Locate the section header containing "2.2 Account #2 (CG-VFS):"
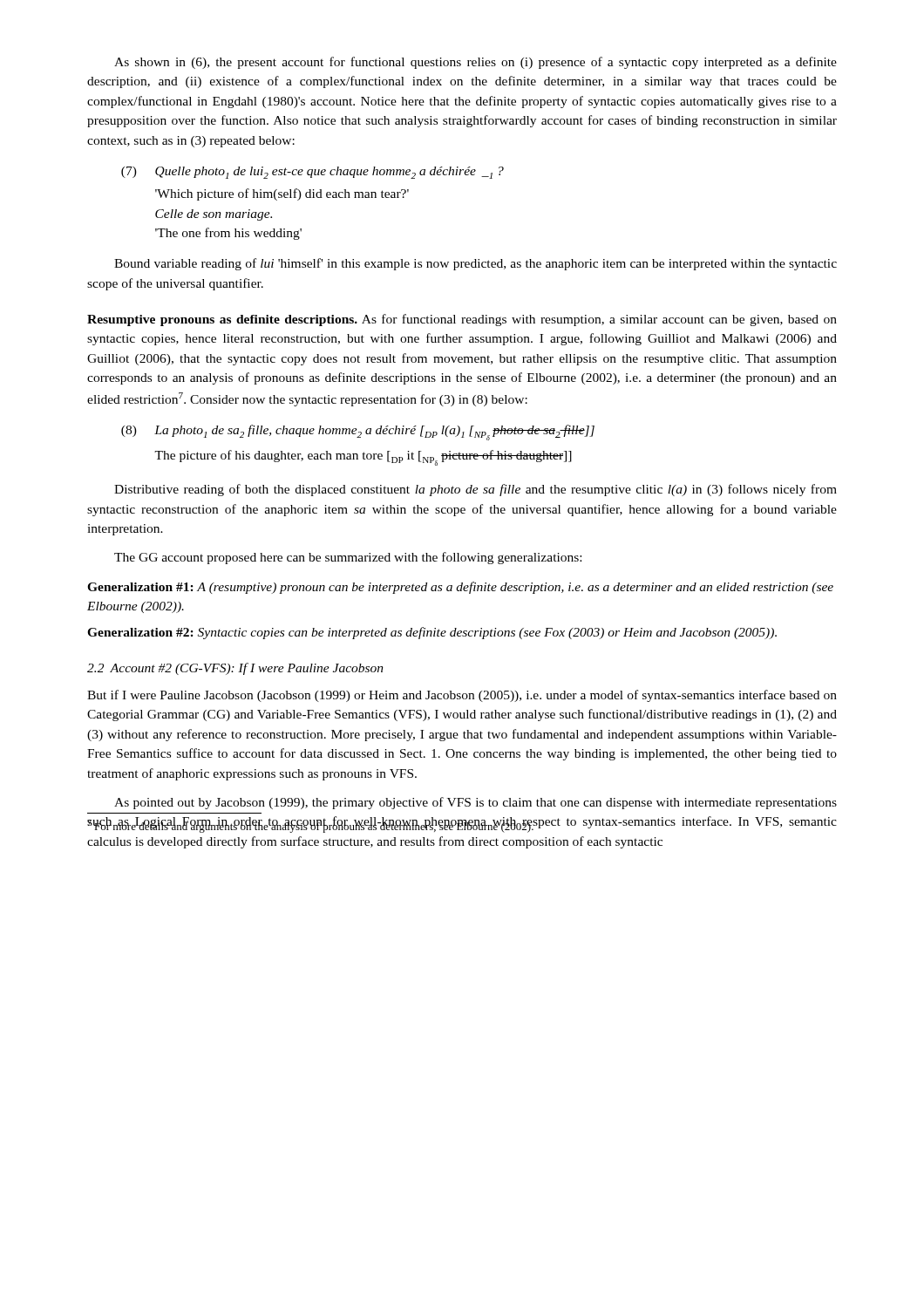 pos(235,669)
